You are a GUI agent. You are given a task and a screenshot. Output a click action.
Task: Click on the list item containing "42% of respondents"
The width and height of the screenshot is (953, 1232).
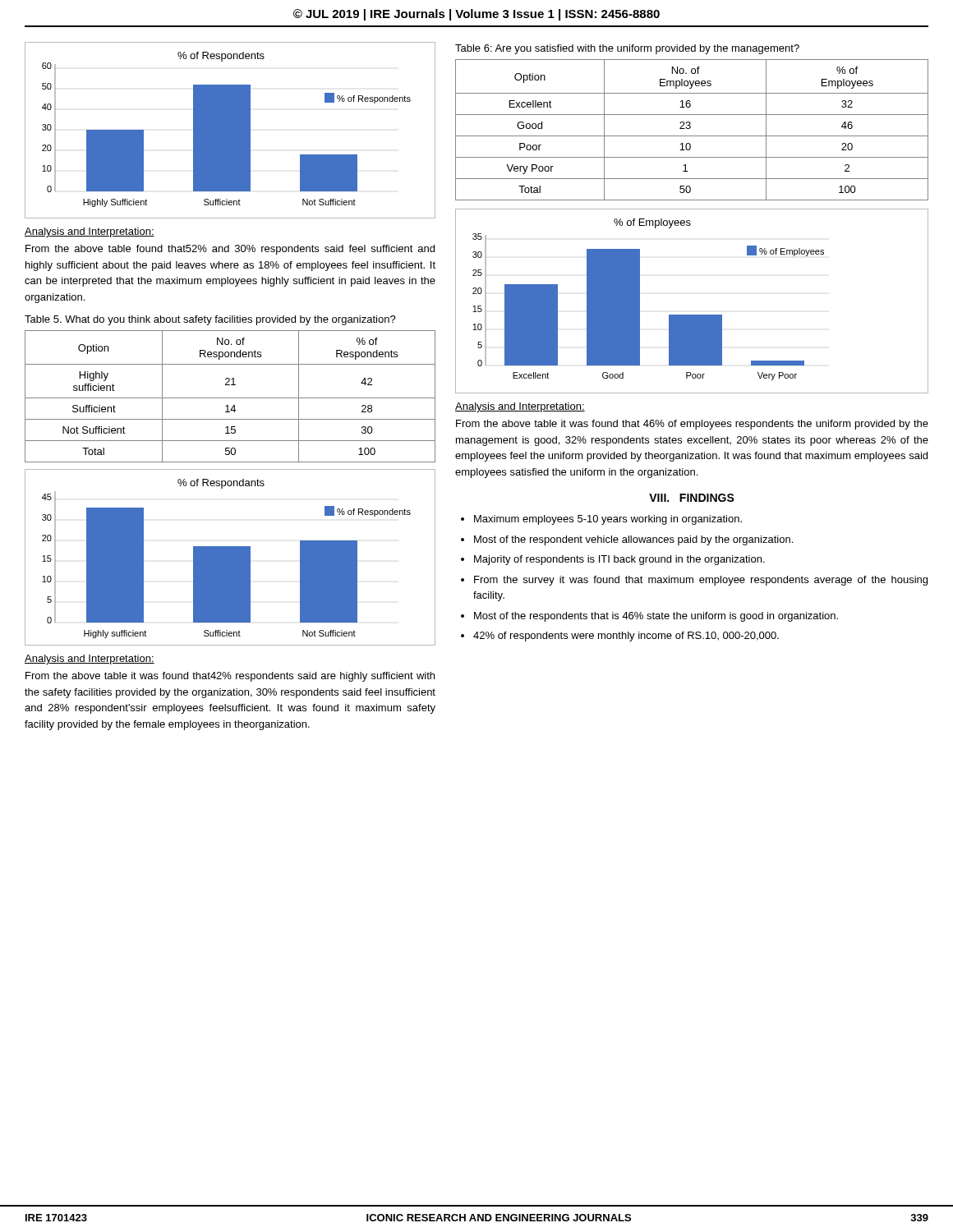(626, 635)
